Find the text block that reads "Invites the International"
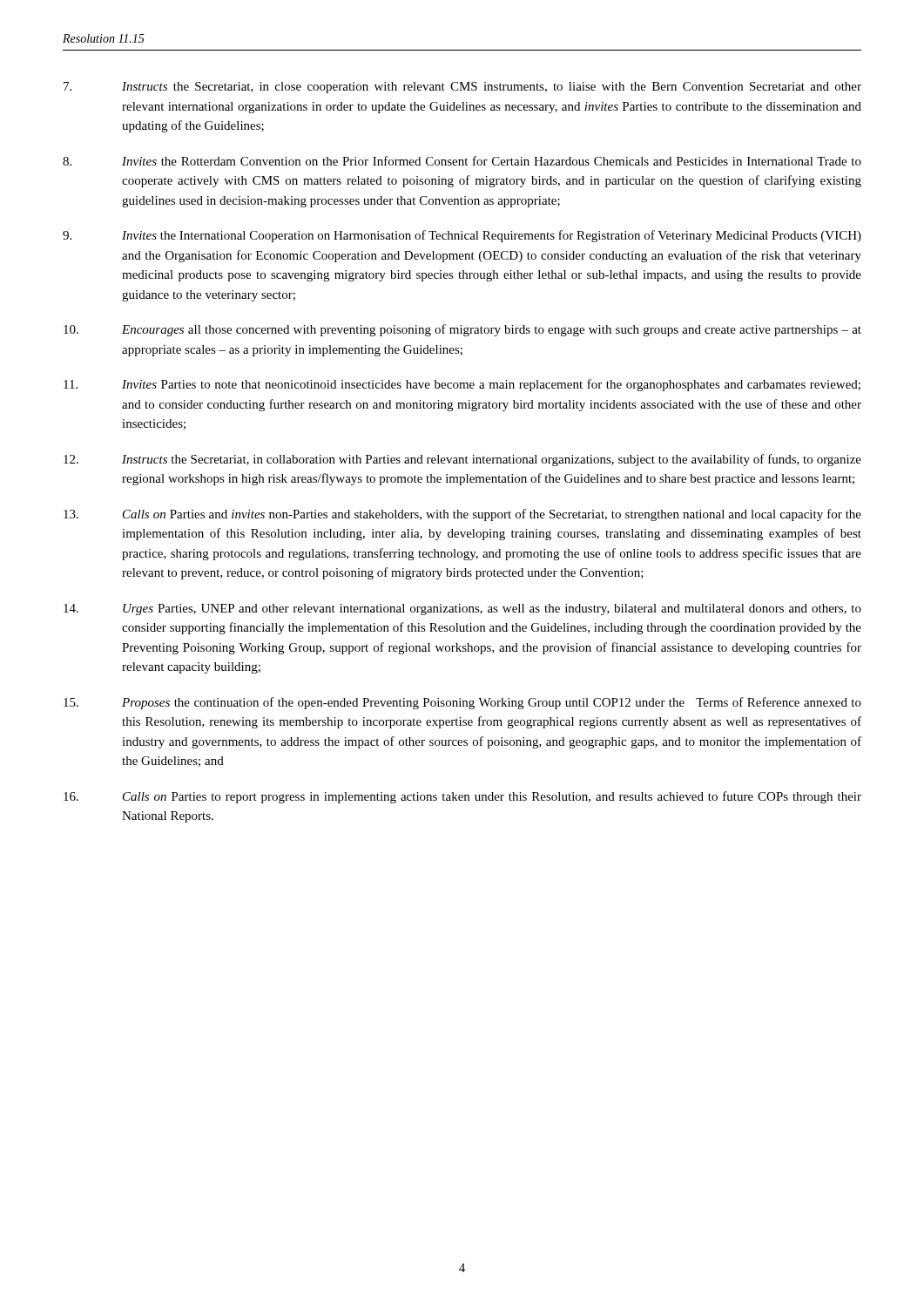924x1307 pixels. 462,265
